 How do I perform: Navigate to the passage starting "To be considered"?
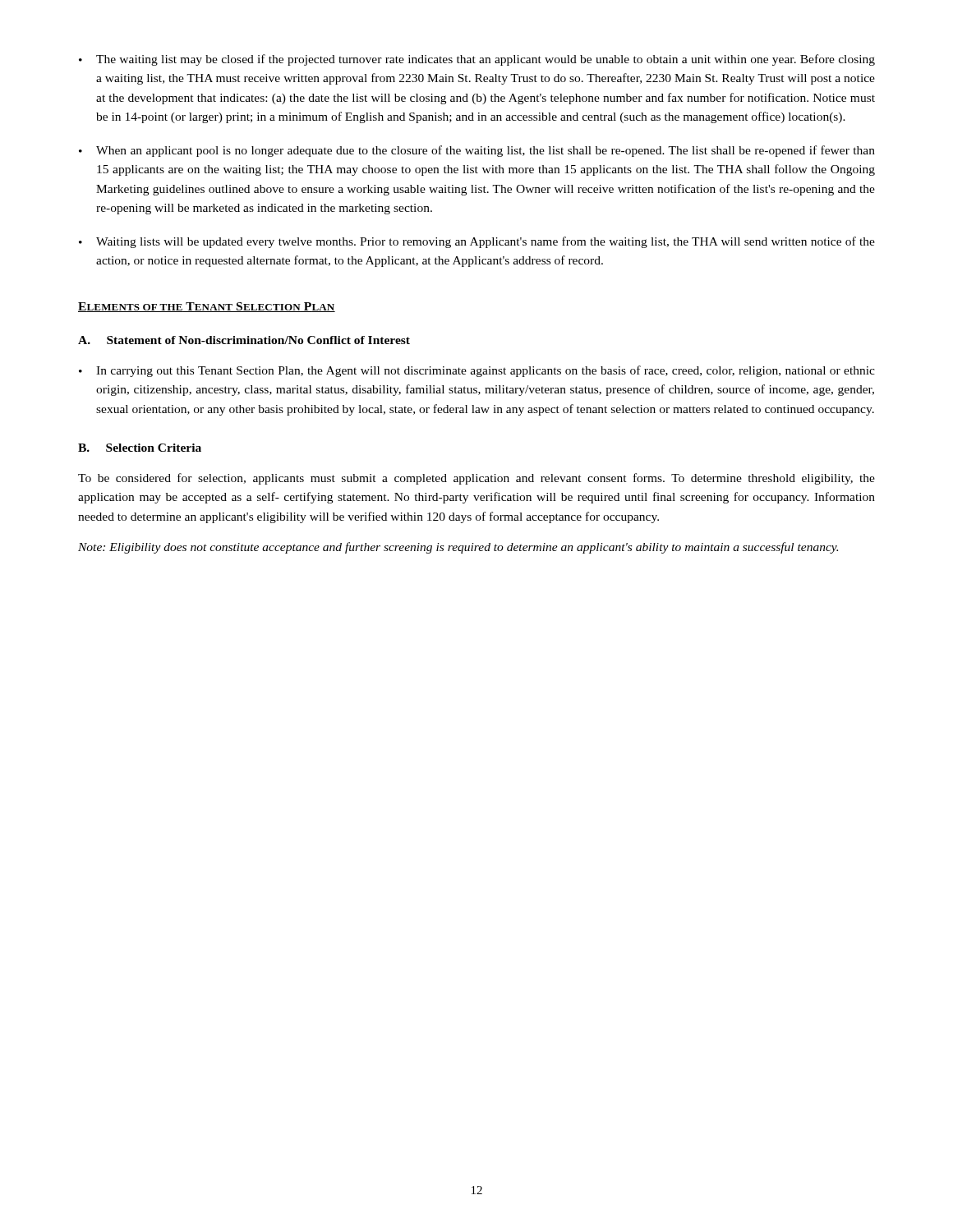tap(476, 497)
